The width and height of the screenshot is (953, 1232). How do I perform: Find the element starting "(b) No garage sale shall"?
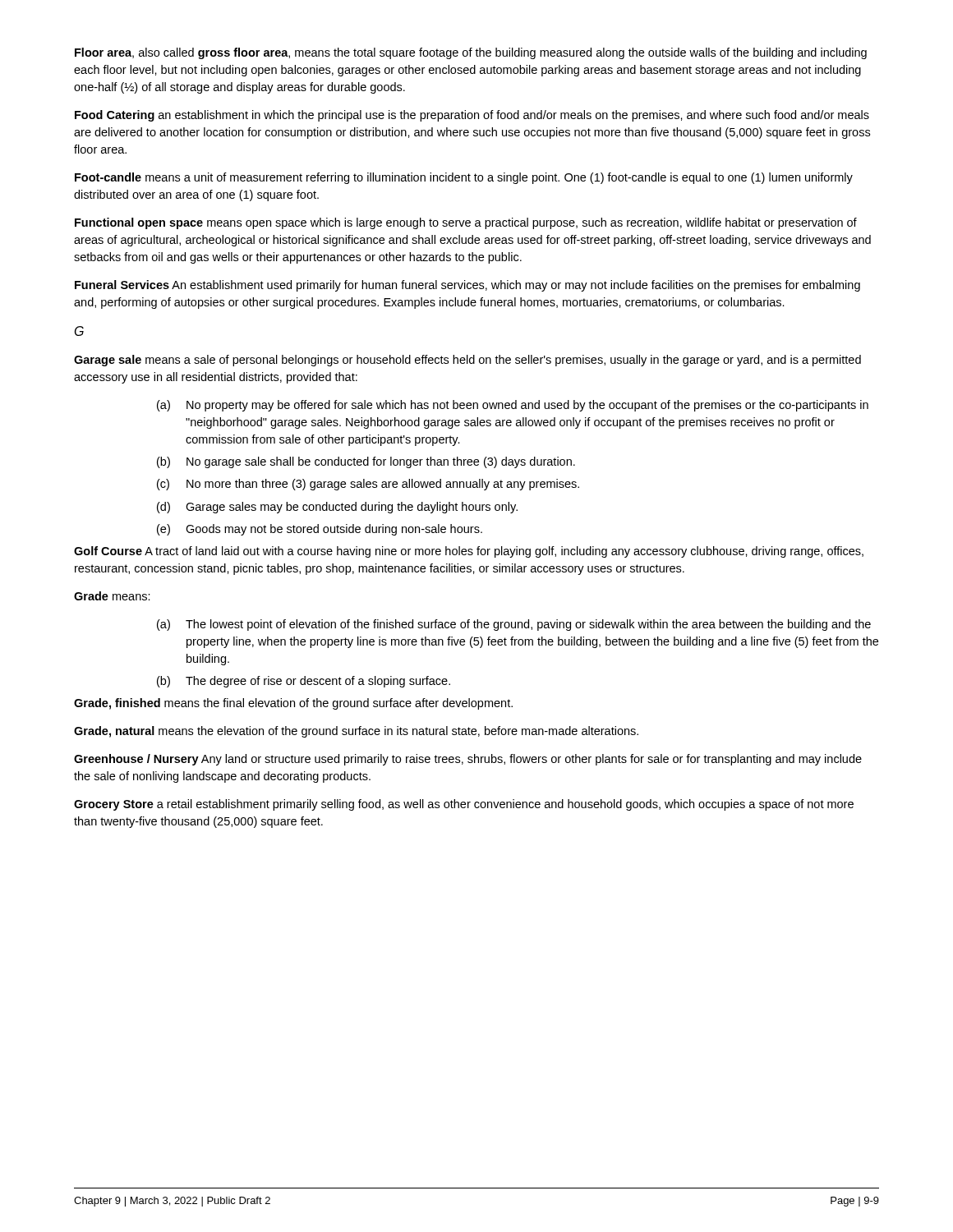[x=518, y=462]
